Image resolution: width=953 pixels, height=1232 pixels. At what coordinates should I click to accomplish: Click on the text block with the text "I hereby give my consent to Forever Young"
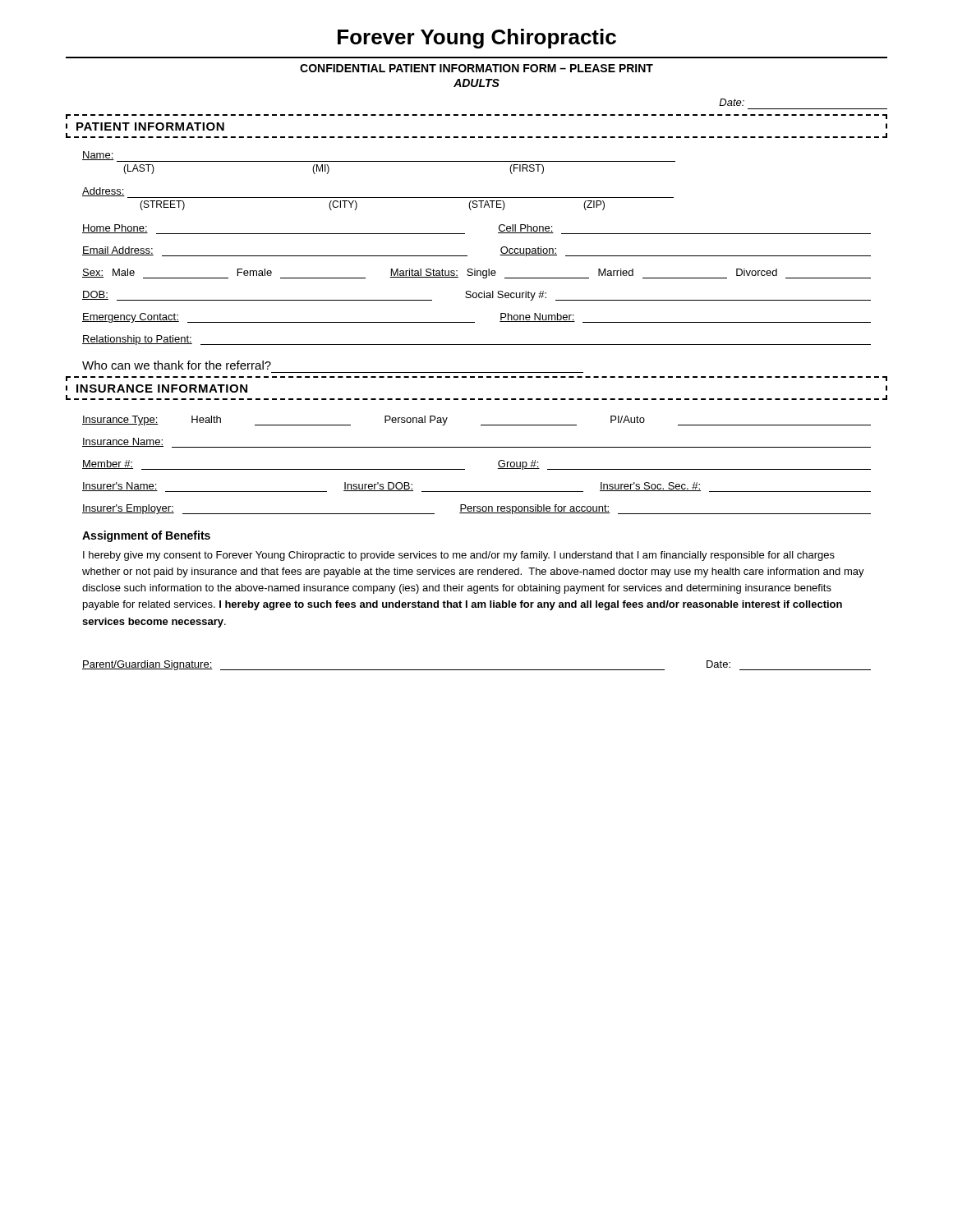[x=473, y=588]
